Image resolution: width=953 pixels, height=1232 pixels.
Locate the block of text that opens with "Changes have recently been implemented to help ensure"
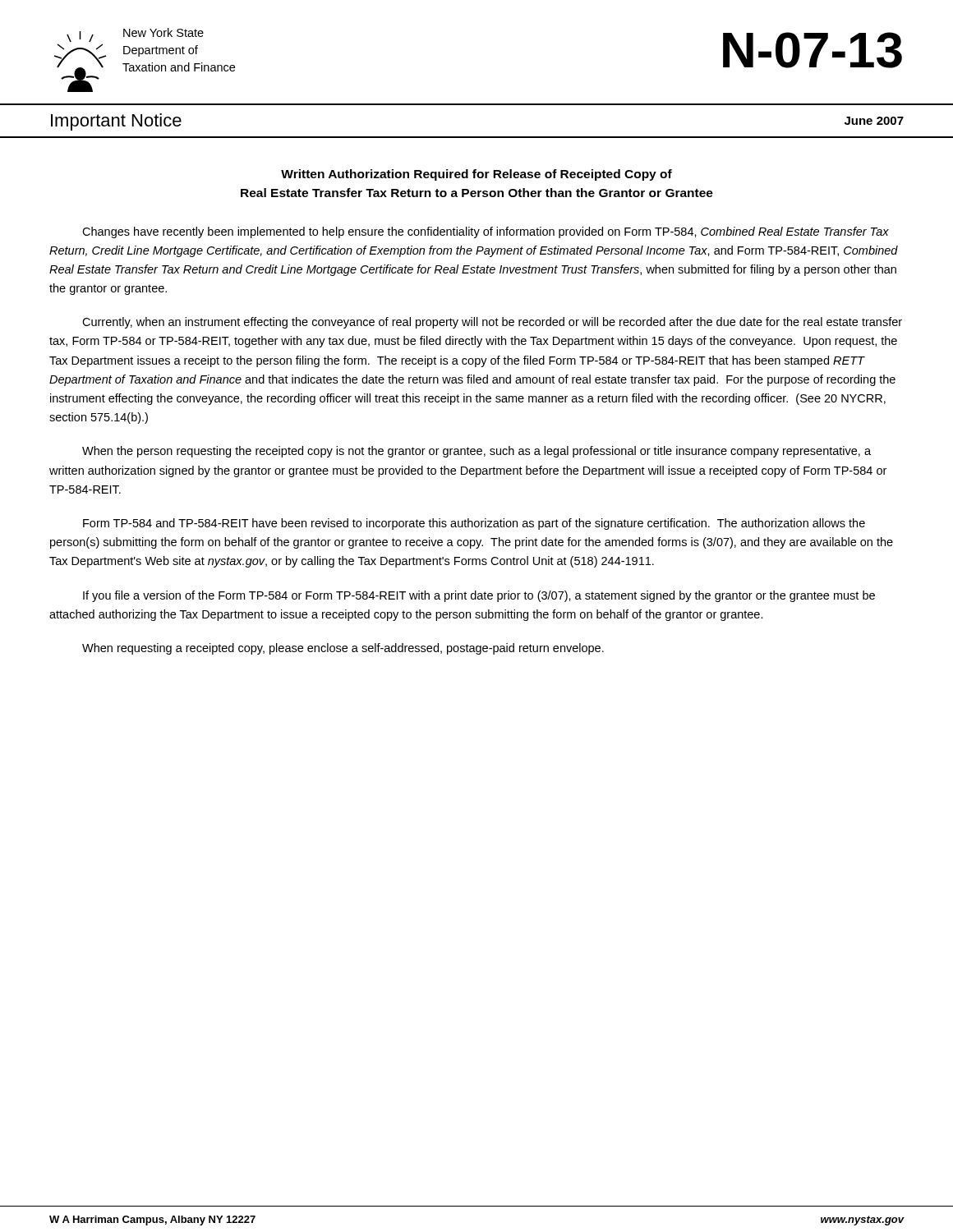pyautogui.click(x=473, y=260)
